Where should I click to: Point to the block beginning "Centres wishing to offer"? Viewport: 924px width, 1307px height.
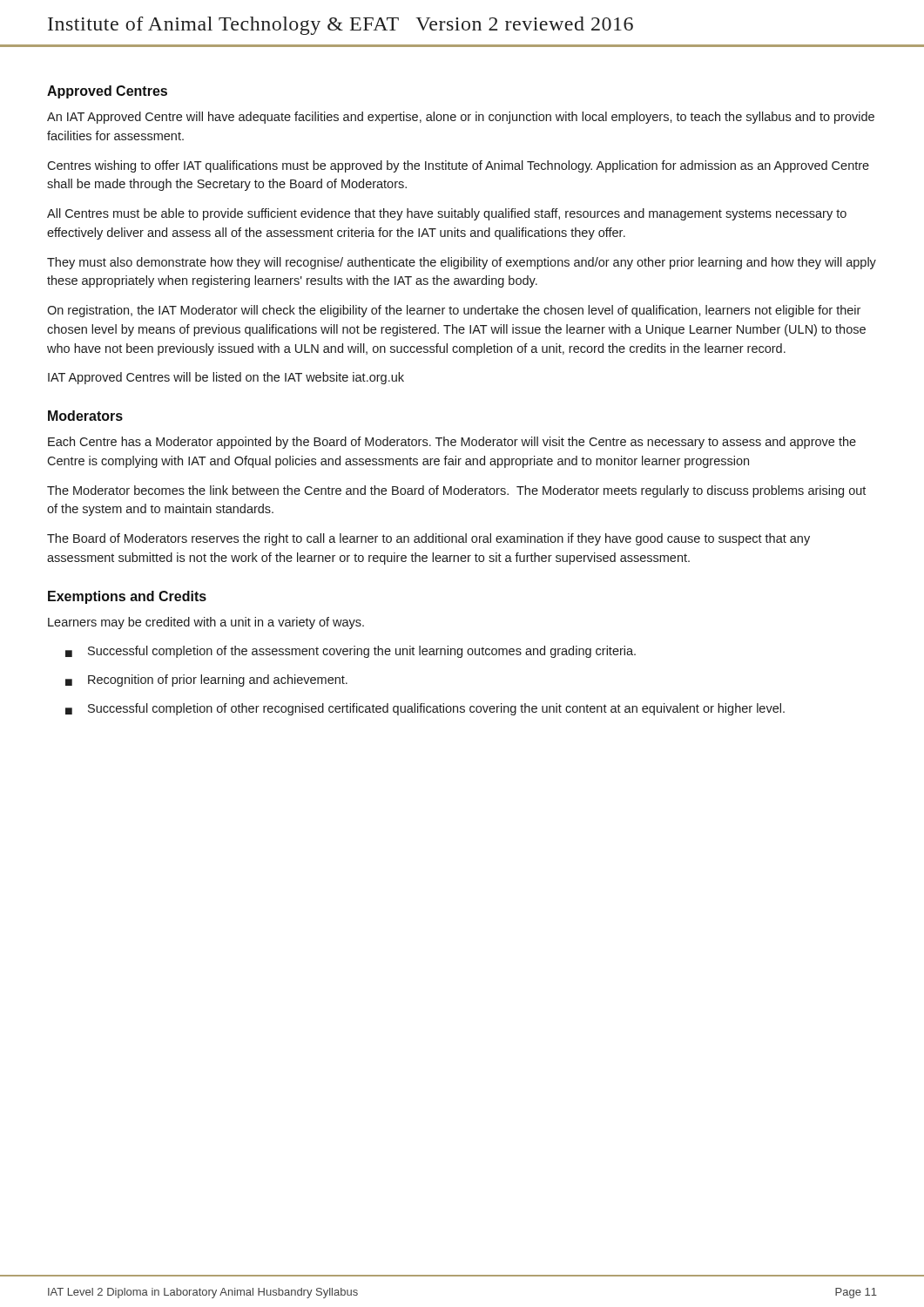458,175
